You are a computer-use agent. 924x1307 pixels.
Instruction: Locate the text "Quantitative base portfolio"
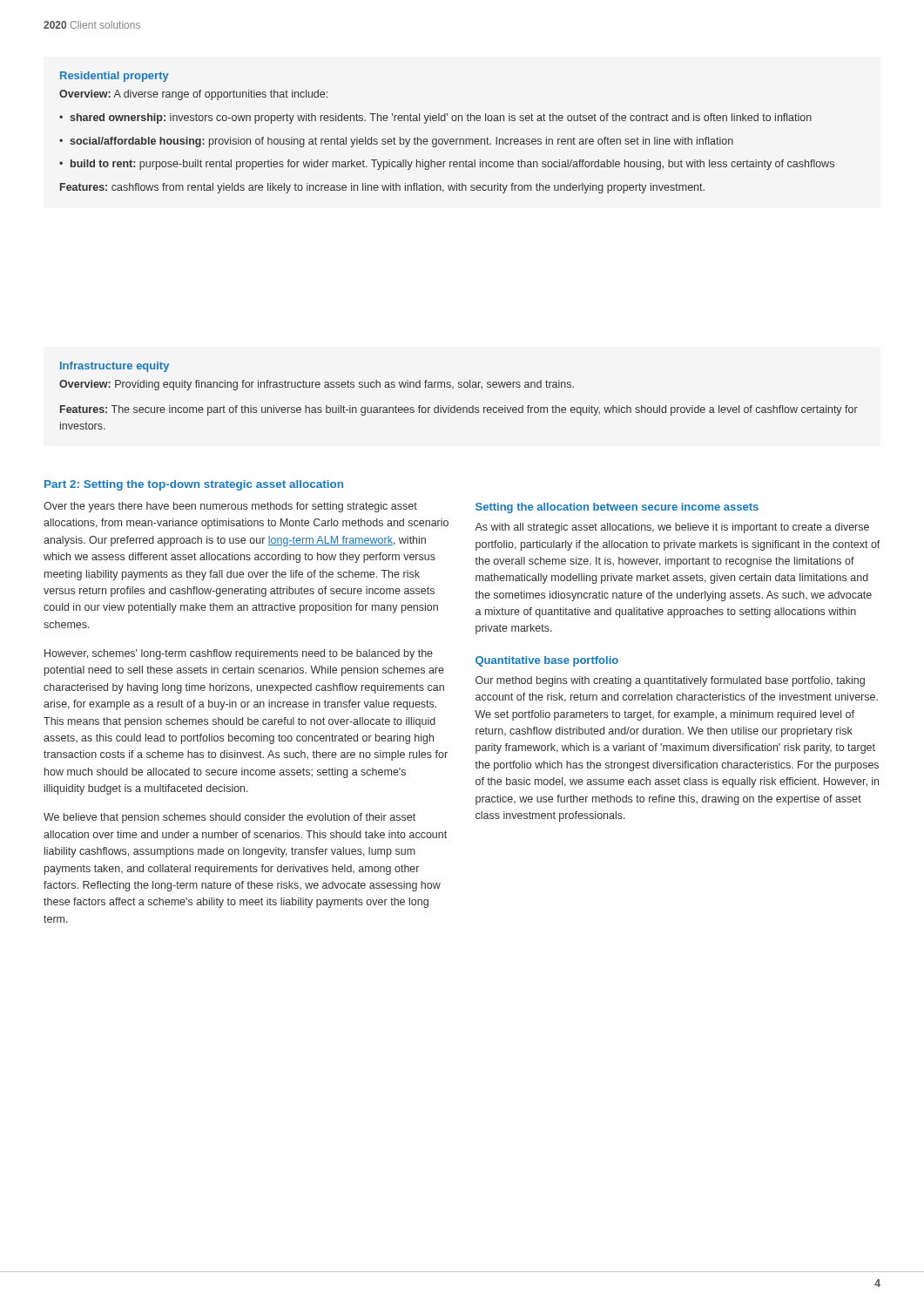pos(547,660)
